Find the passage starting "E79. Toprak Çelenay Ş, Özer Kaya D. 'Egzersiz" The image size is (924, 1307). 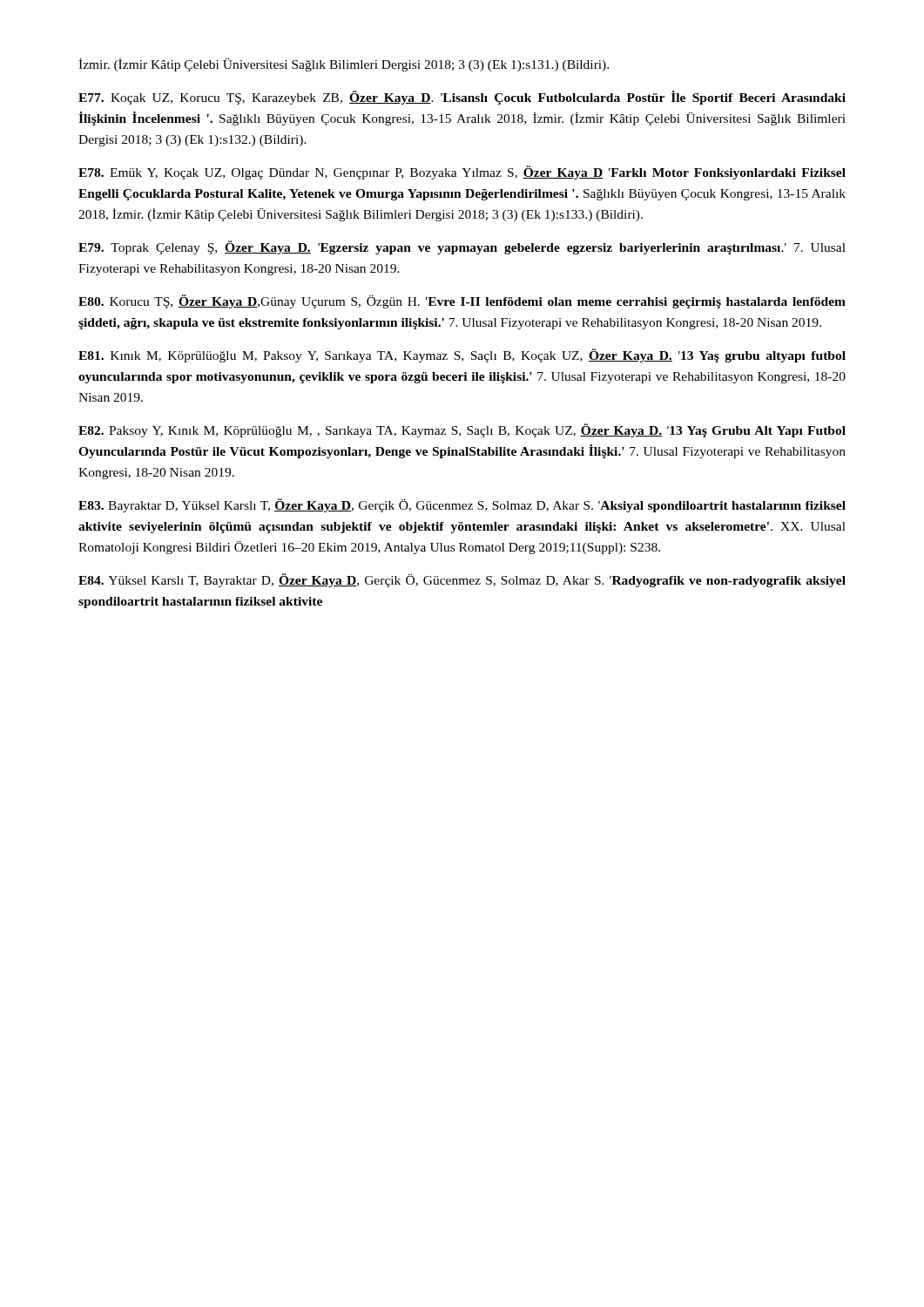pos(462,258)
